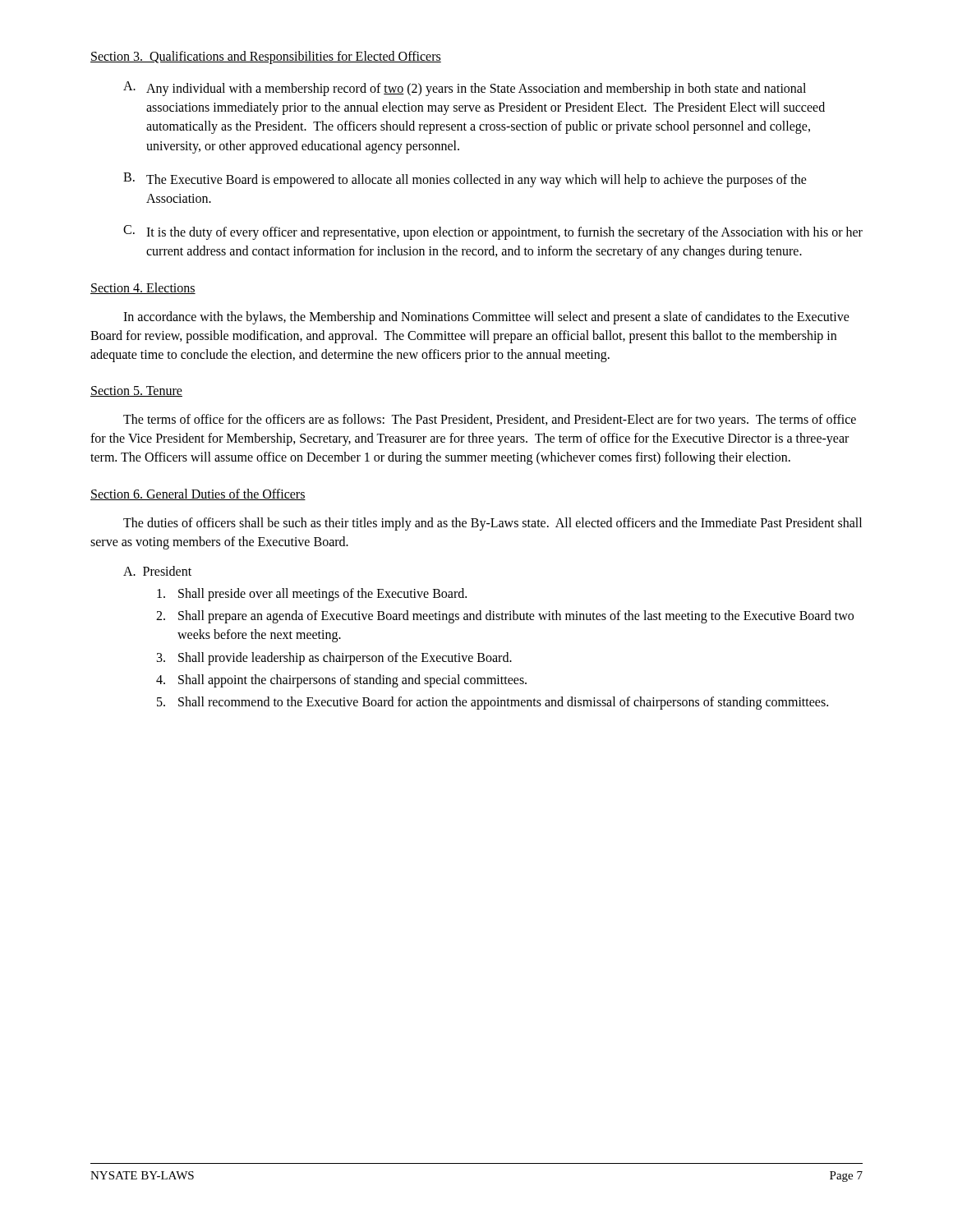Viewport: 953px width, 1232px height.
Task: Find the list item containing "4. Shall appoint the chairpersons"
Action: pyautogui.click(x=509, y=680)
